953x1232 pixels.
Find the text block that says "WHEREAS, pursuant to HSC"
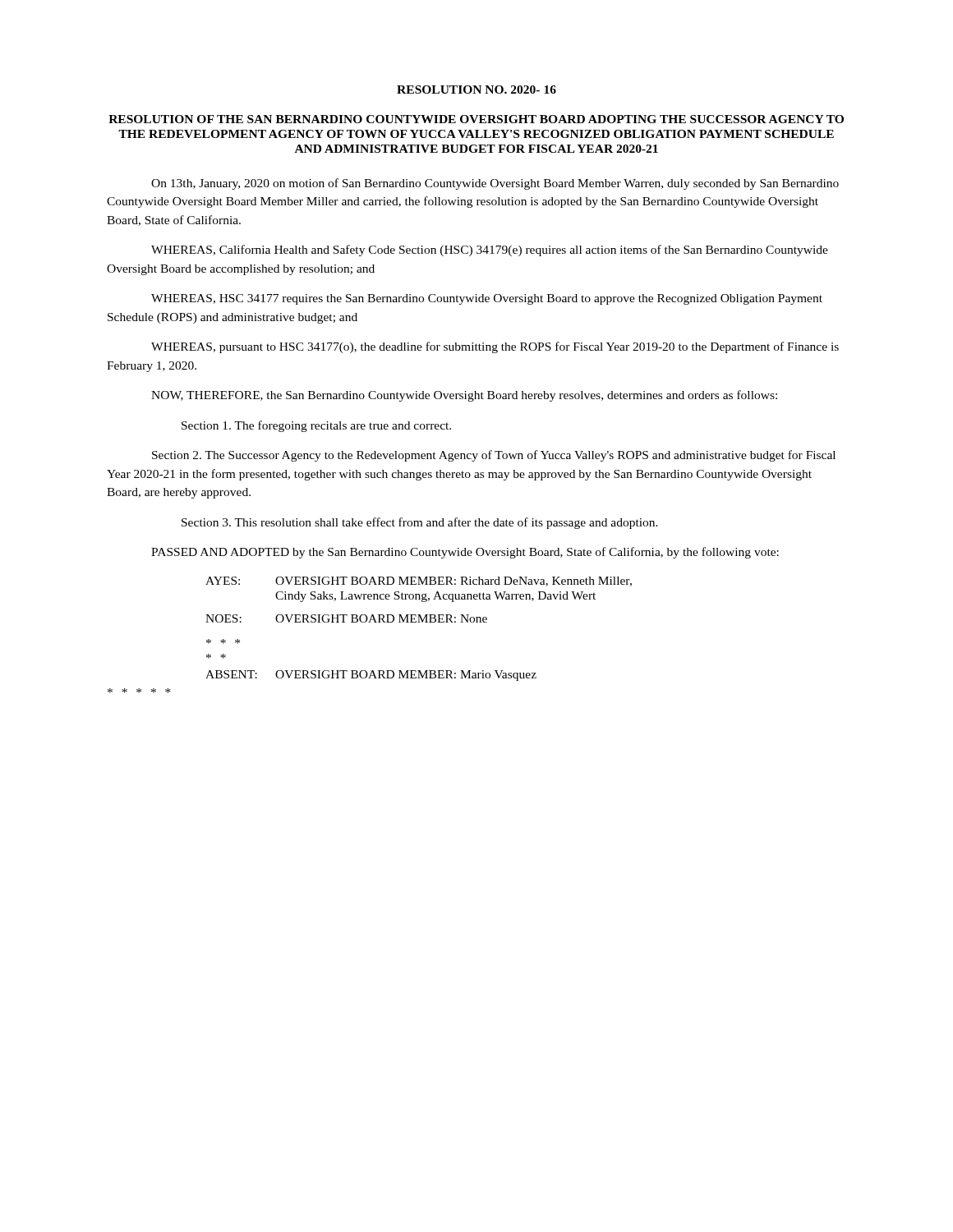(x=476, y=356)
